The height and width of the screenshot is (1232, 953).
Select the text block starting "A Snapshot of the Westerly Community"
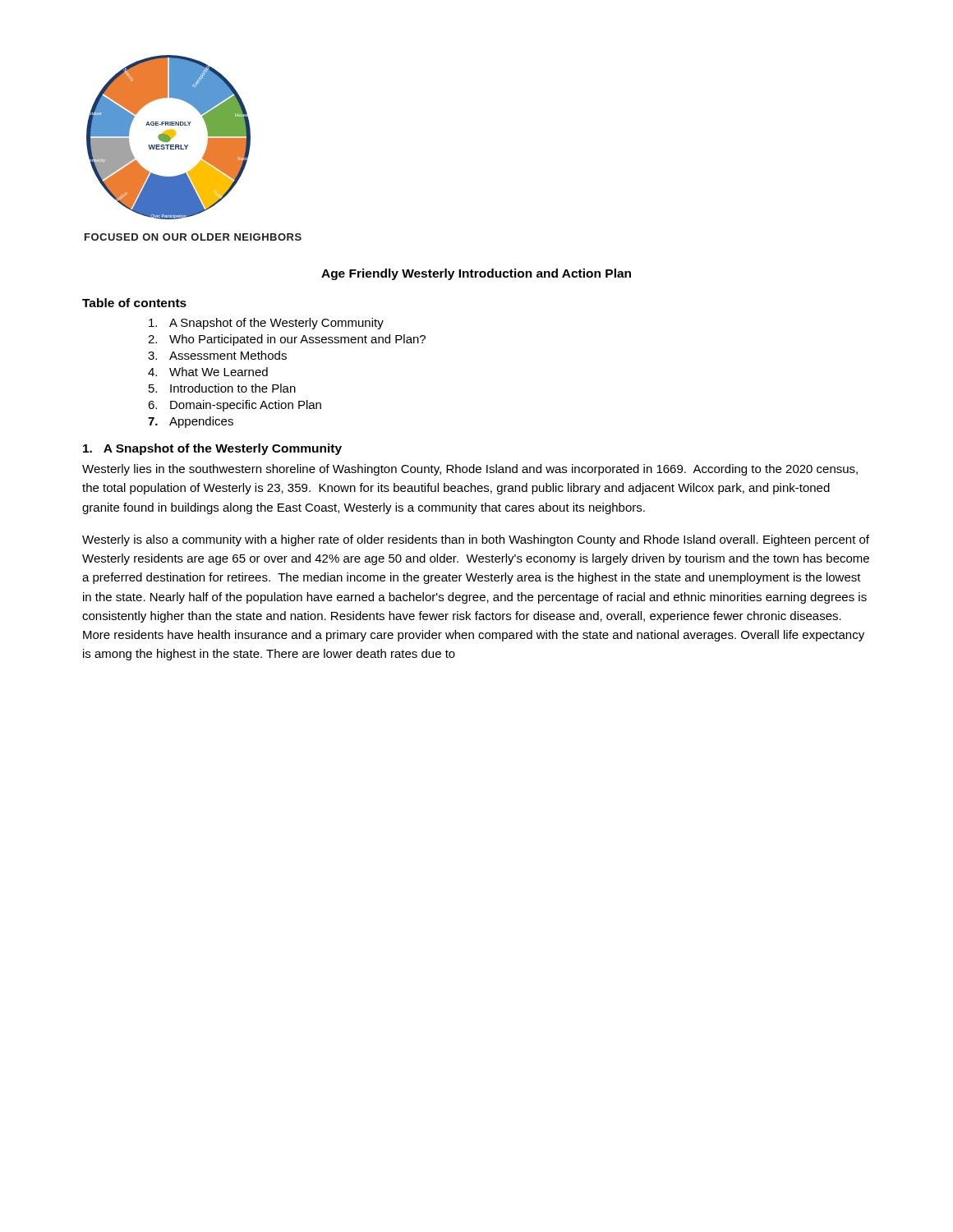(x=266, y=322)
